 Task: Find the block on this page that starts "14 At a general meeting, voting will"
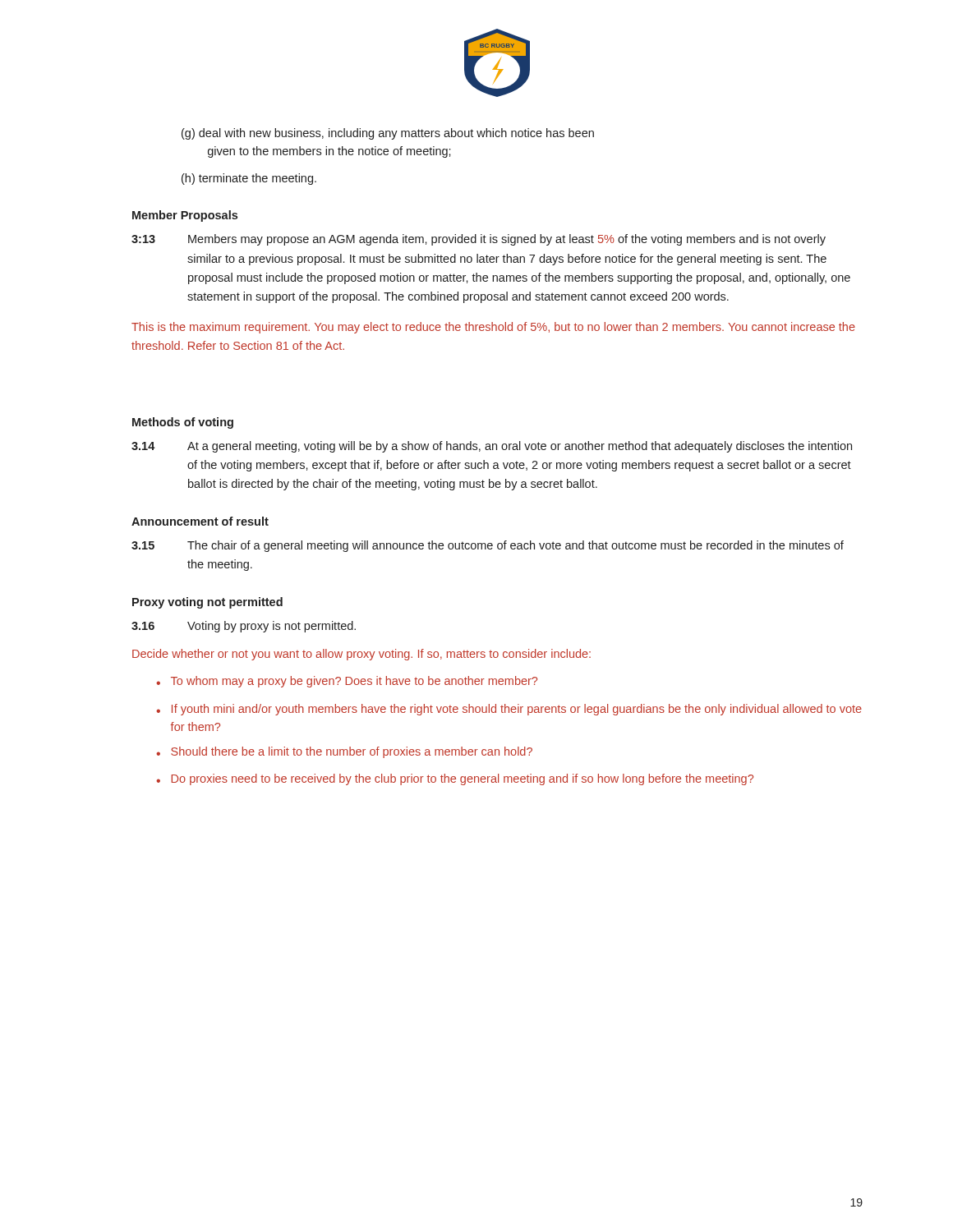point(497,465)
